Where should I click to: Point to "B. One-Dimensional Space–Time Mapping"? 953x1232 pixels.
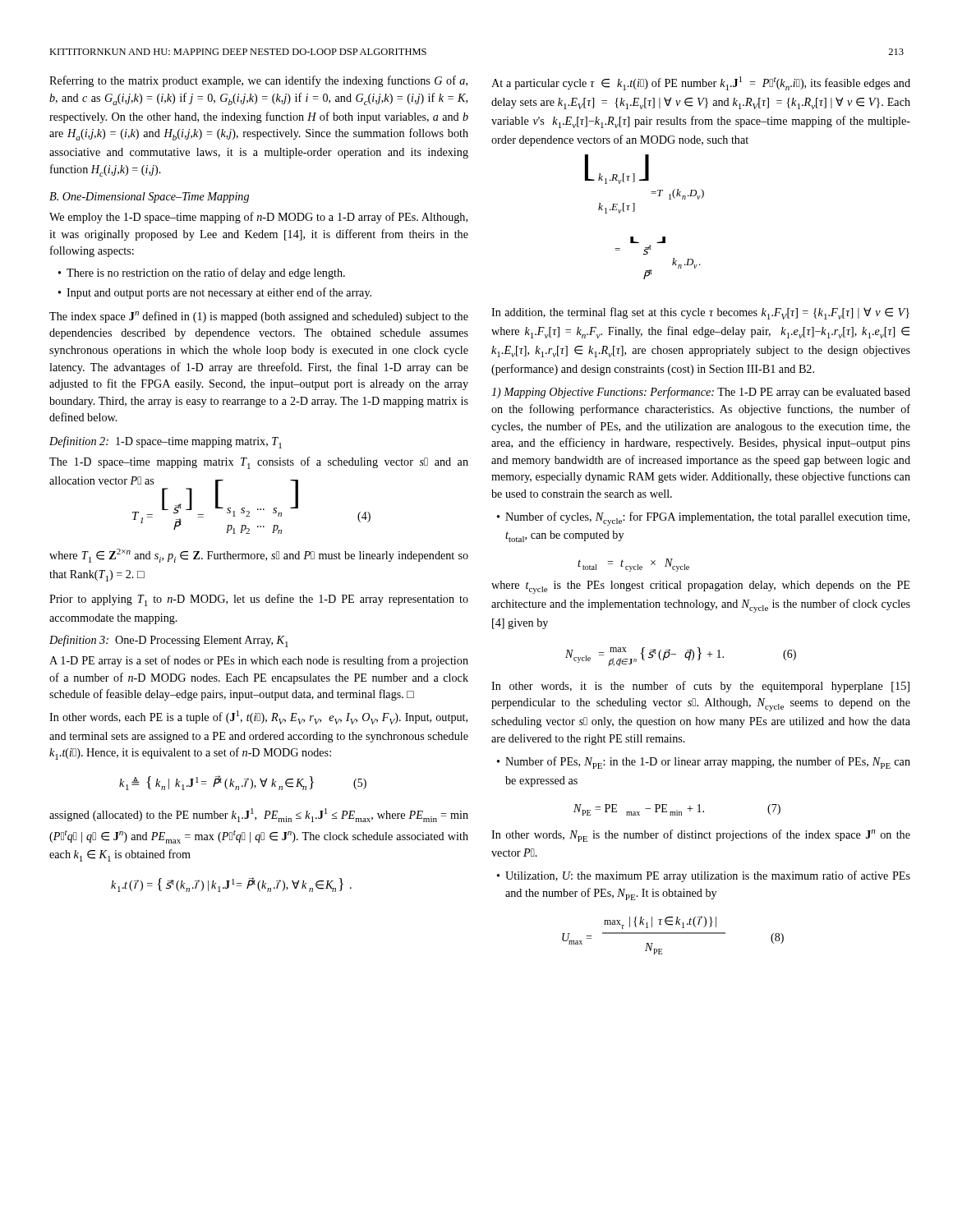click(149, 196)
